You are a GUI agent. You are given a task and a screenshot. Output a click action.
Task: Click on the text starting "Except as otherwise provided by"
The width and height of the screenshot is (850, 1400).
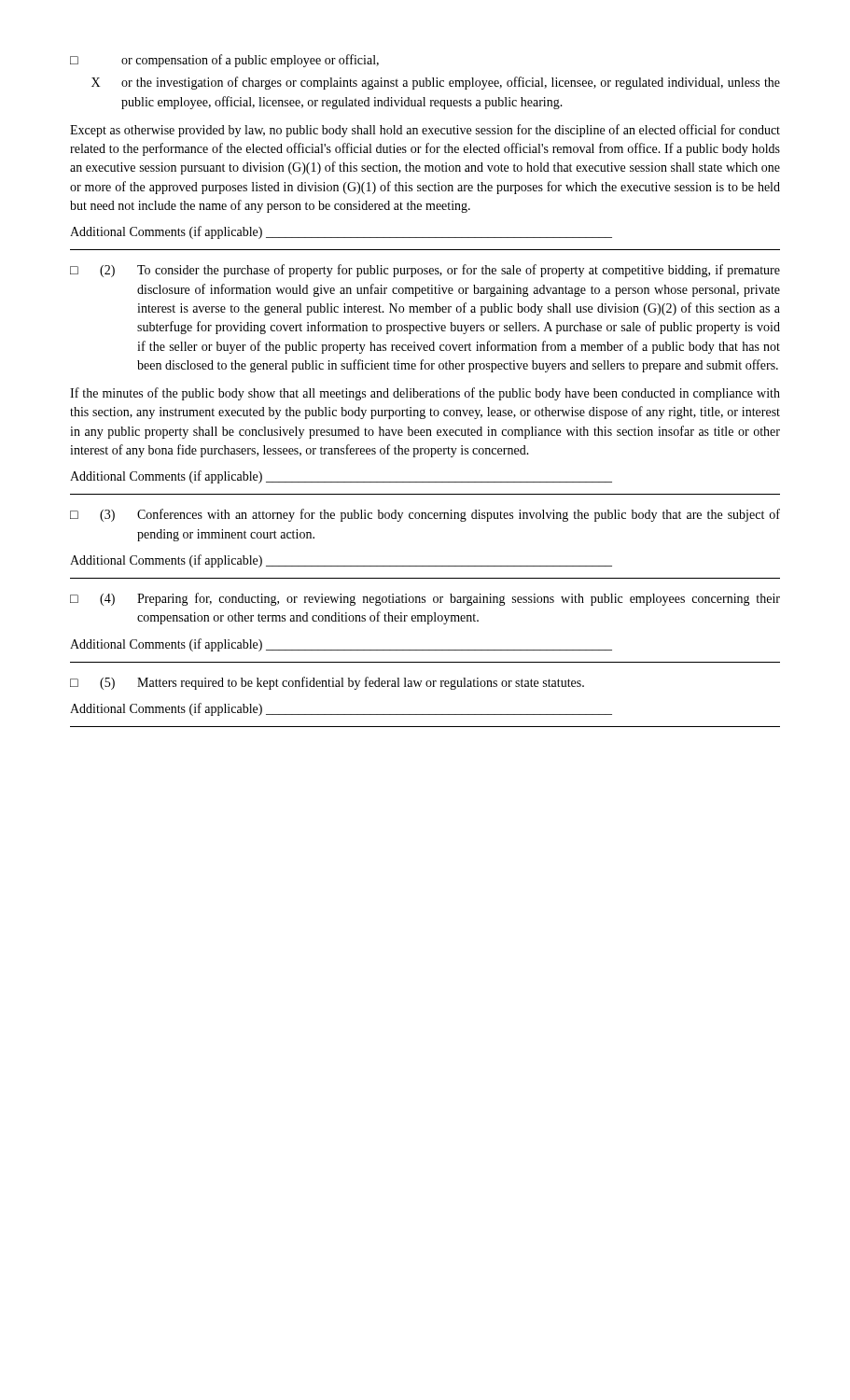point(425,169)
